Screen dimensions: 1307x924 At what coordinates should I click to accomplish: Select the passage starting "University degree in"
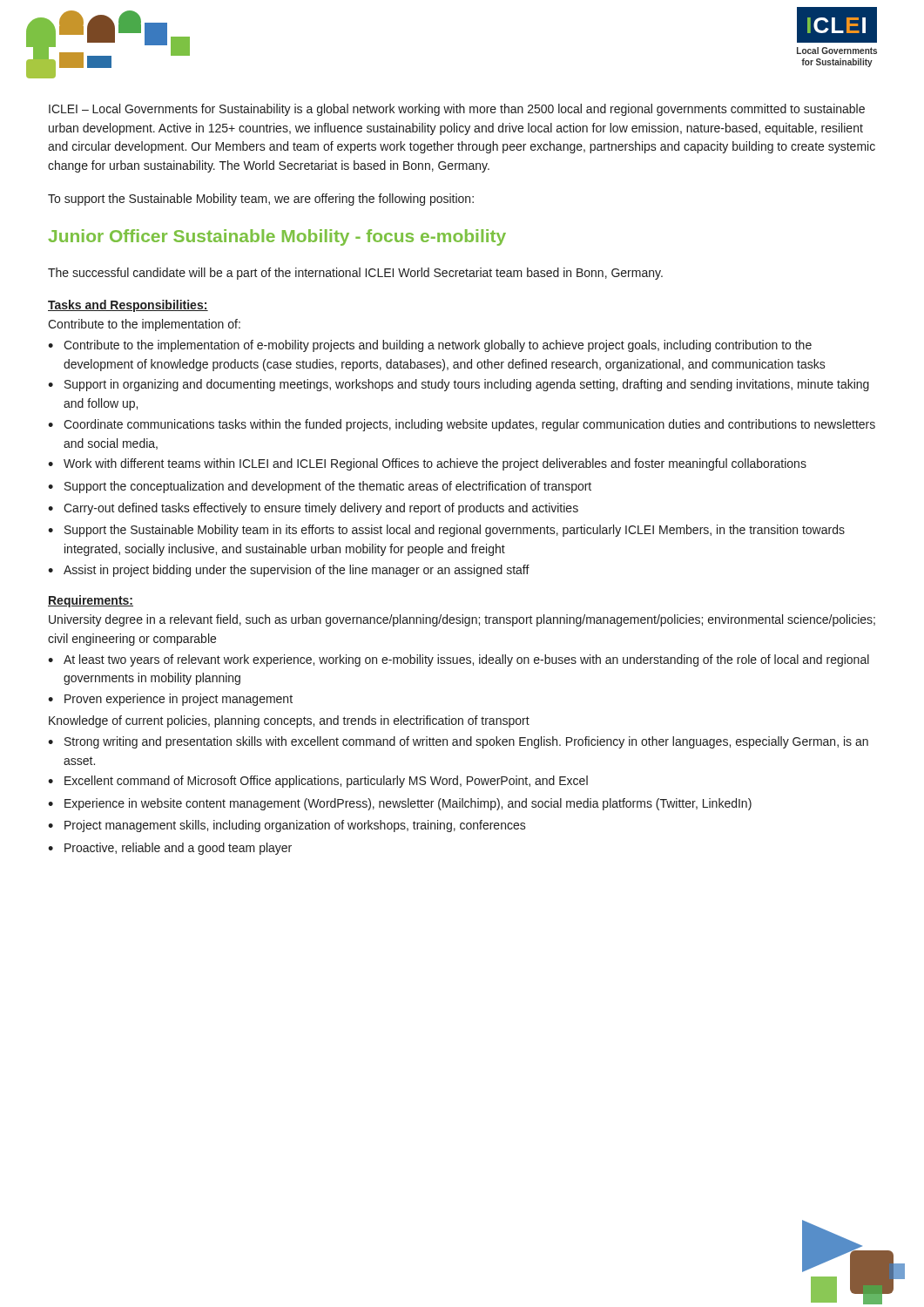pyautogui.click(x=462, y=629)
